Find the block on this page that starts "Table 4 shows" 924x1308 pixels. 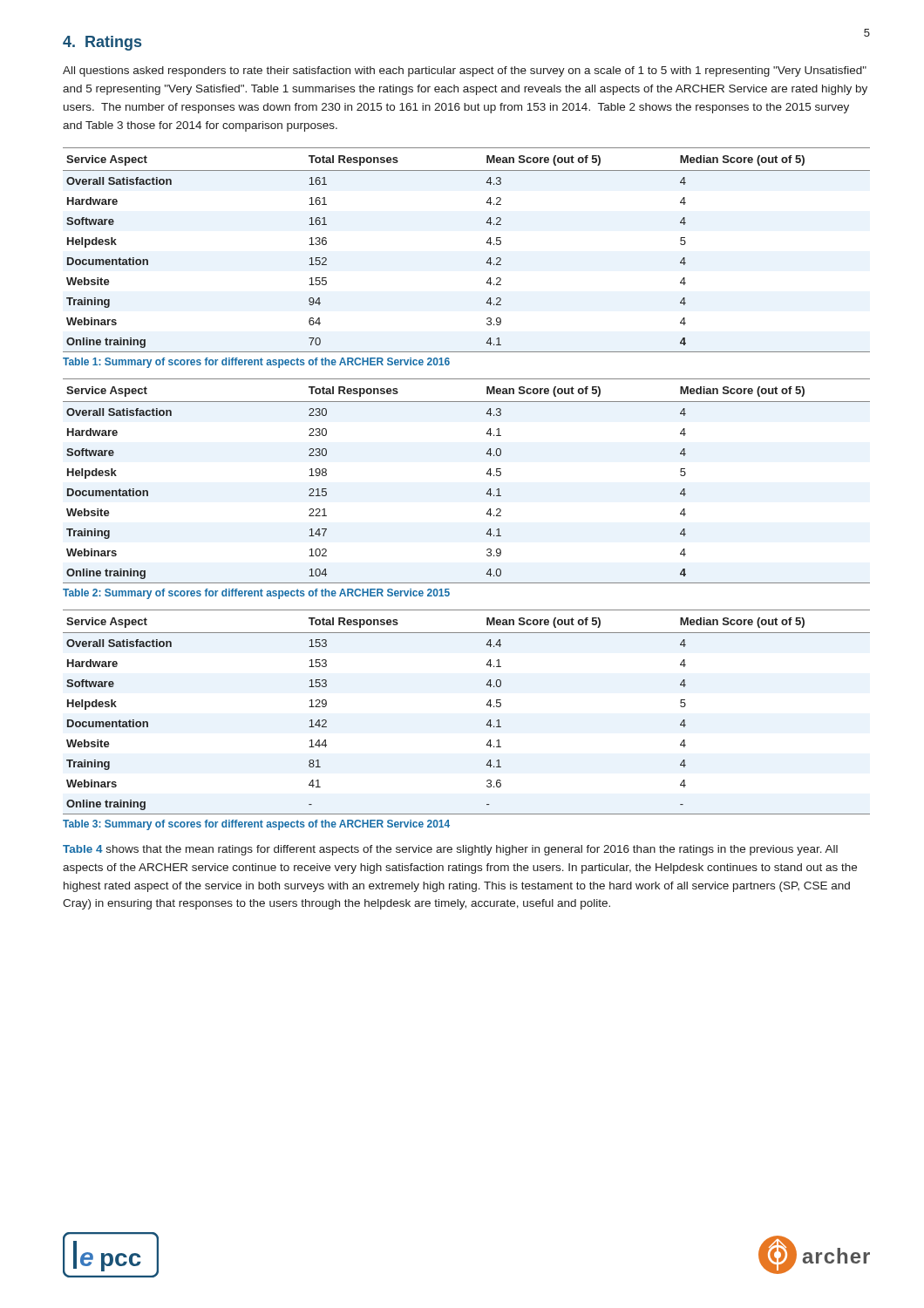point(460,876)
